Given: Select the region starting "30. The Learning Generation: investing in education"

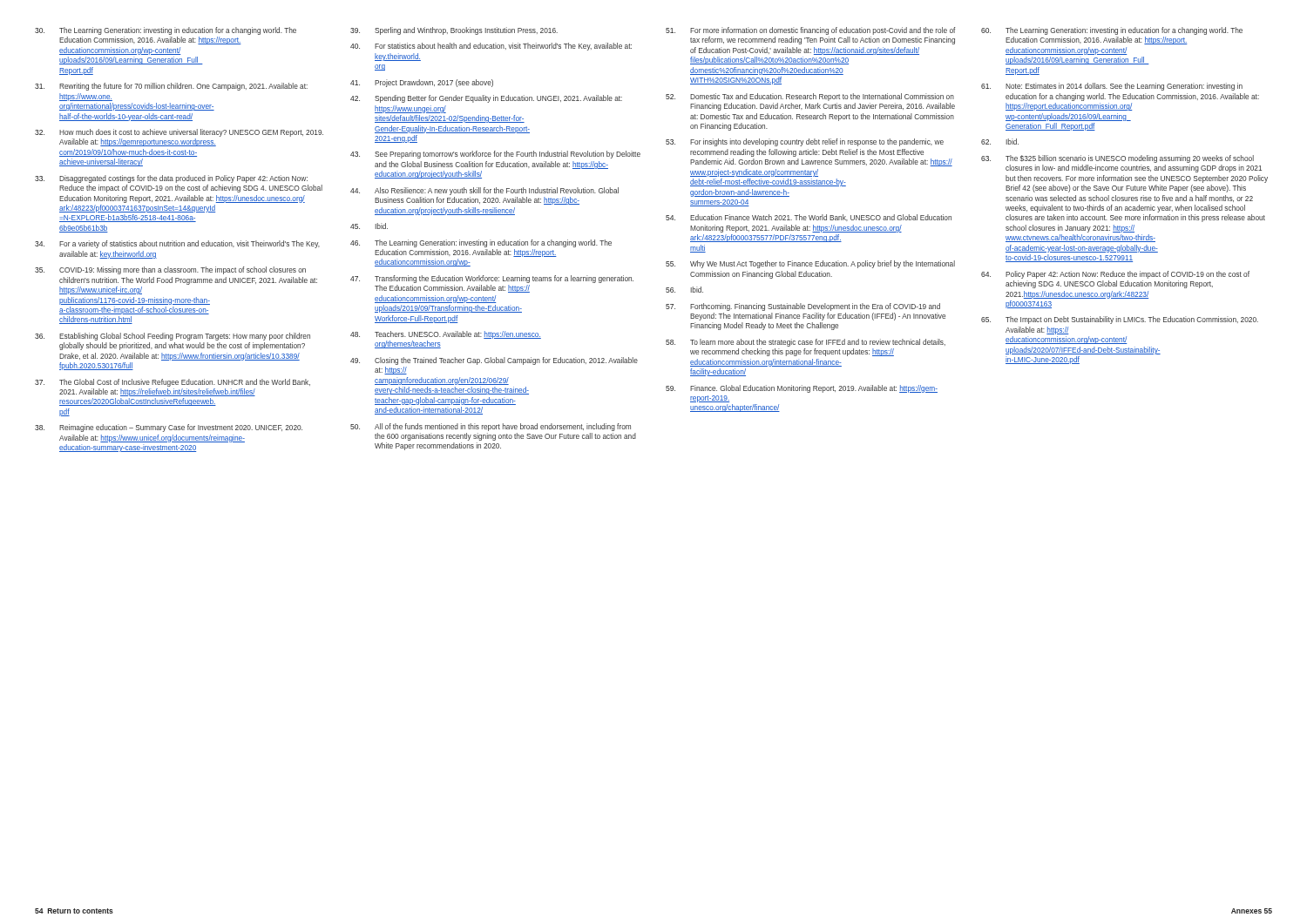Looking at the screenshot, I should (x=180, y=51).
